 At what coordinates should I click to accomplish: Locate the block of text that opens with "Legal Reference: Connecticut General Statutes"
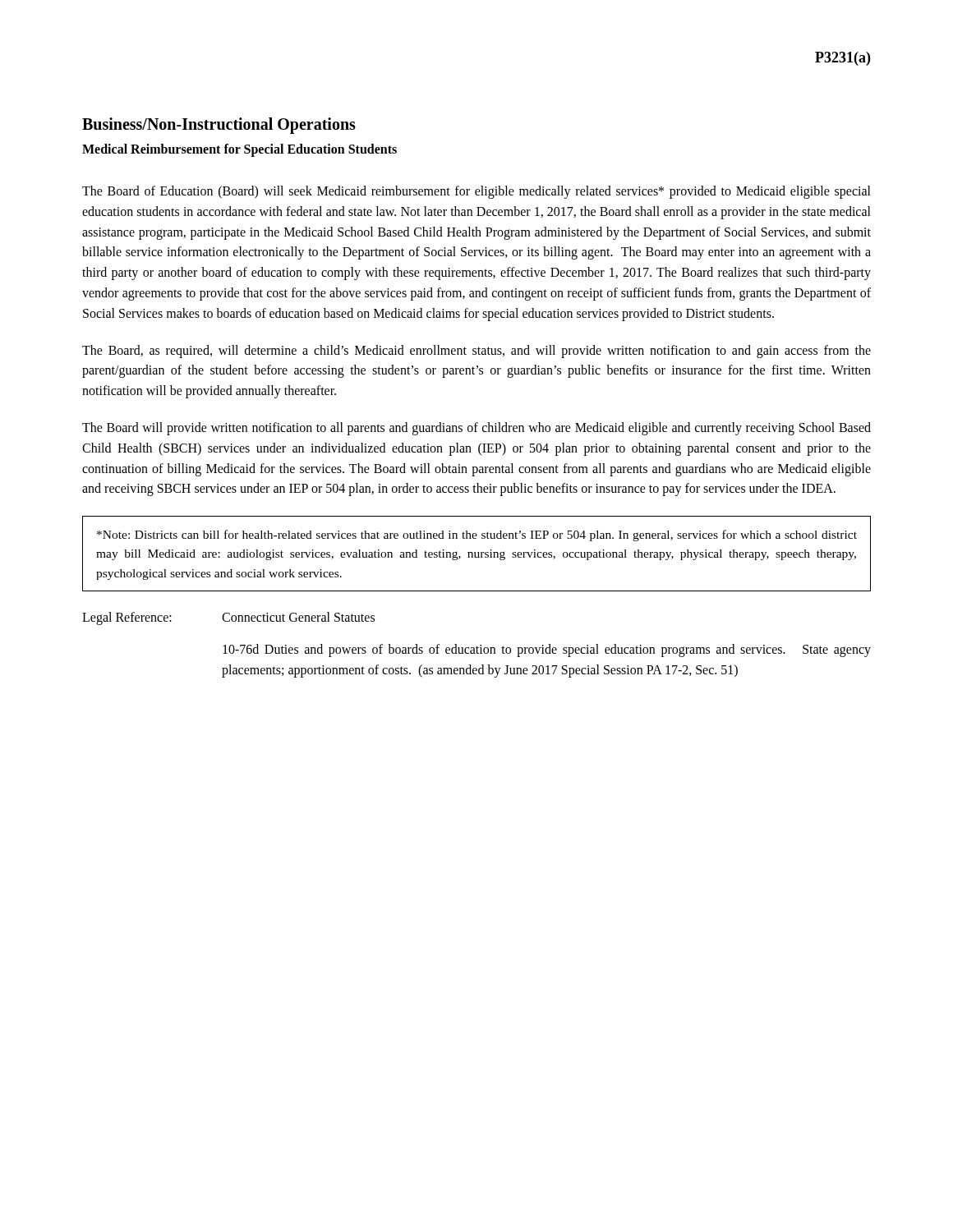[x=476, y=644]
